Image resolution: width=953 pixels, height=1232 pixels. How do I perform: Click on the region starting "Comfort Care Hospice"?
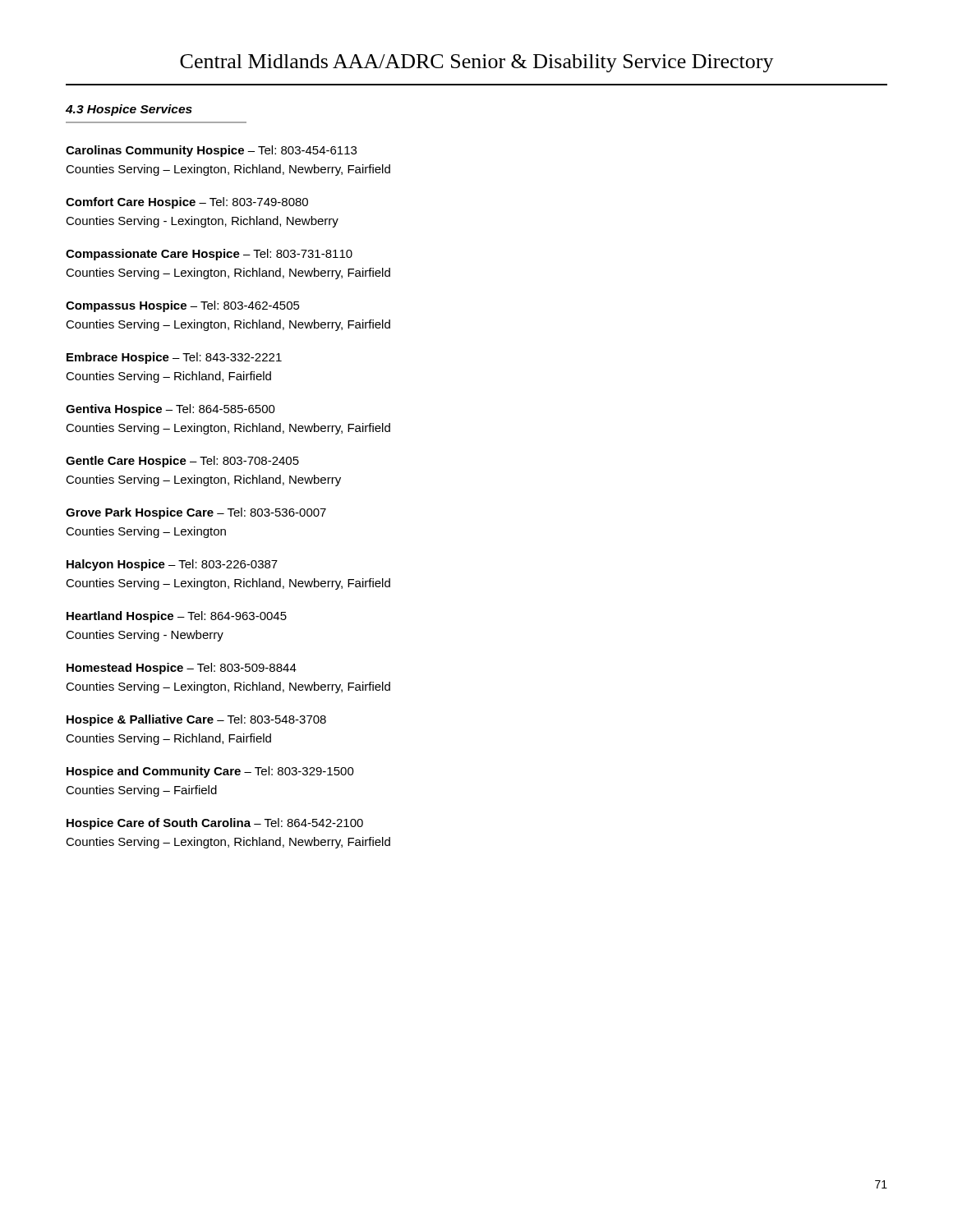pos(187,203)
